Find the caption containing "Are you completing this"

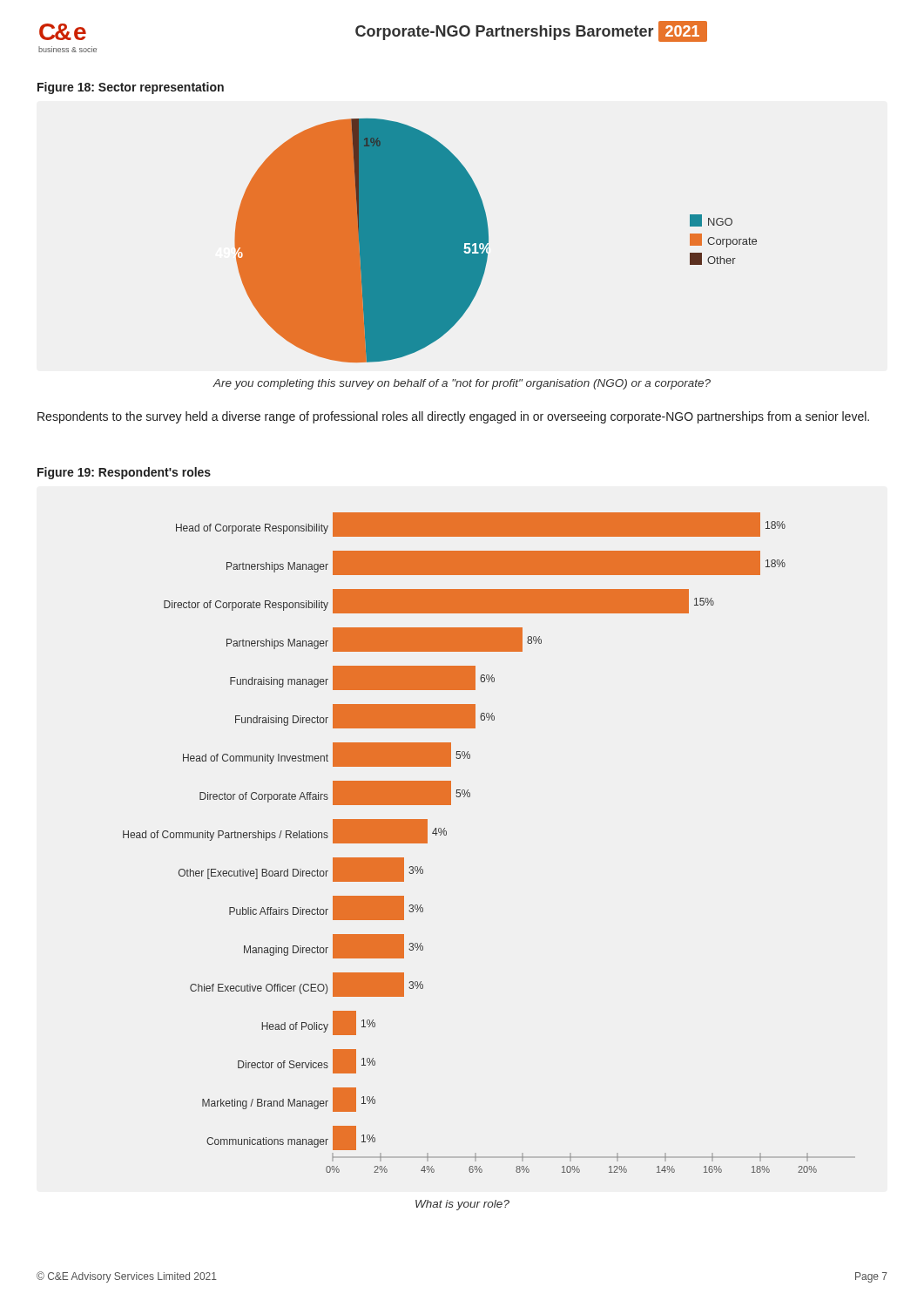tap(462, 383)
